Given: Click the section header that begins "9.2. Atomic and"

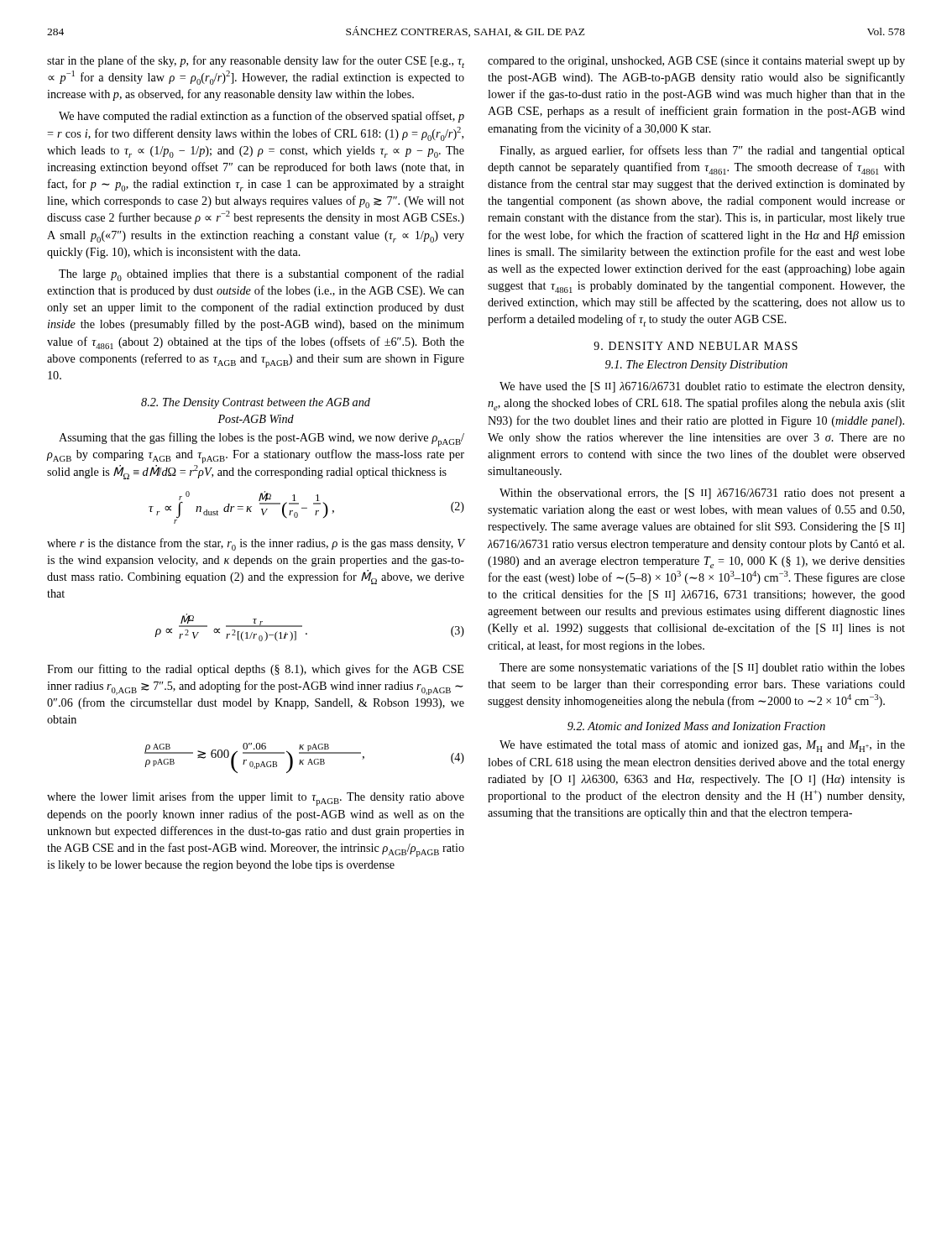Looking at the screenshot, I should pyautogui.click(x=696, y=726).
